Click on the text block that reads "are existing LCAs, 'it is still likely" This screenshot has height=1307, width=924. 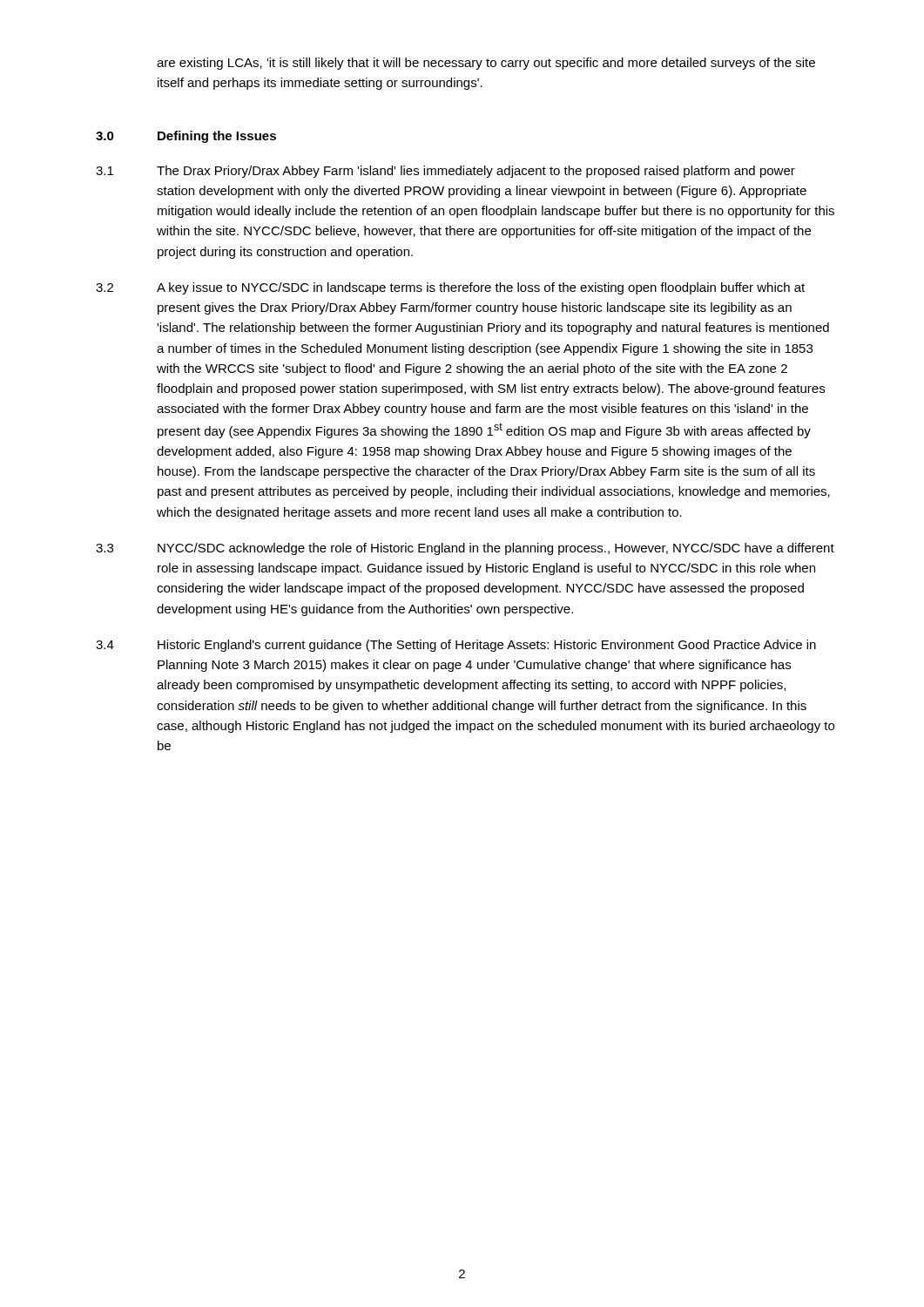(x=486, y=72)
